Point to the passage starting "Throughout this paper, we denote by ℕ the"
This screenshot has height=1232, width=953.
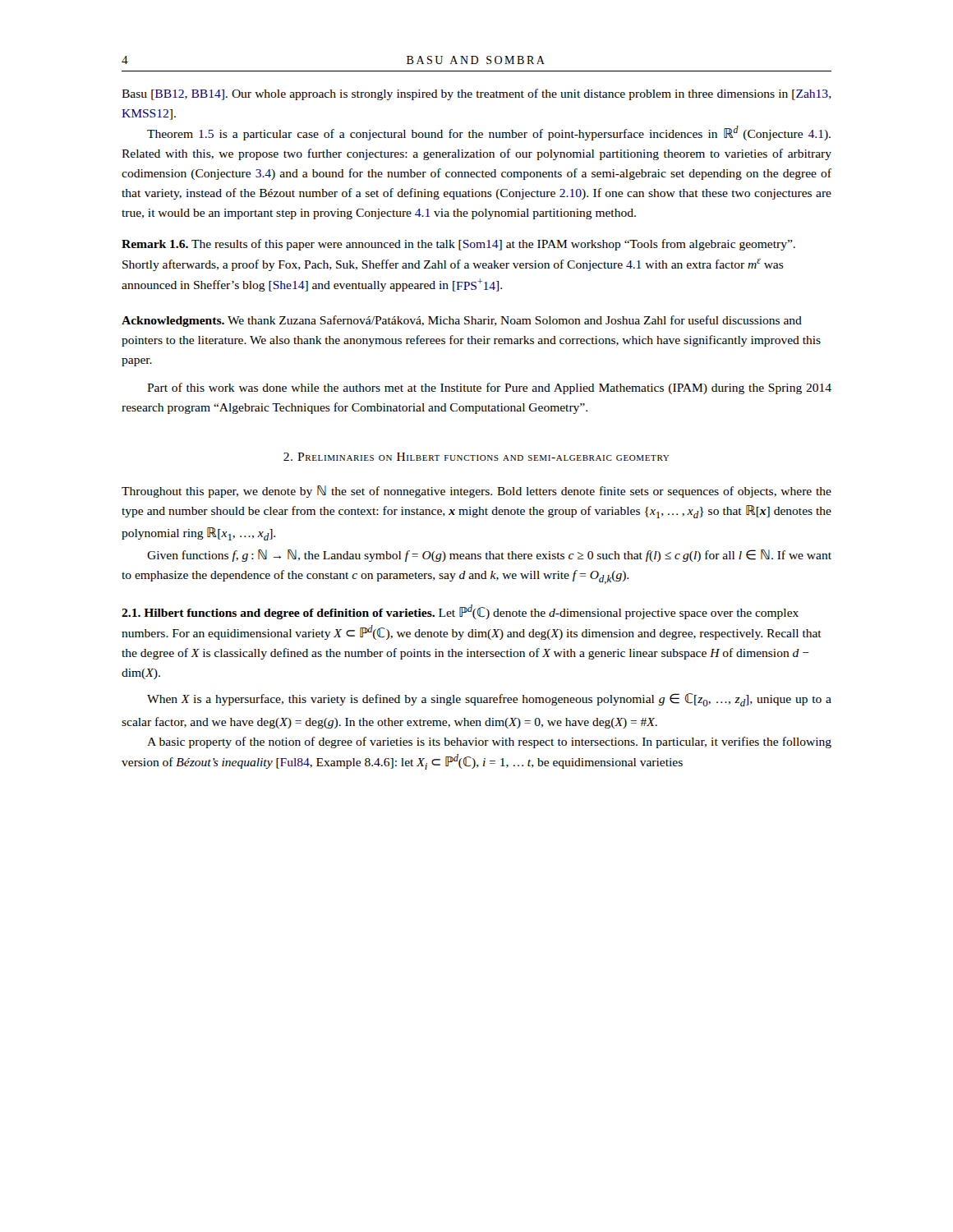(476, 513)
